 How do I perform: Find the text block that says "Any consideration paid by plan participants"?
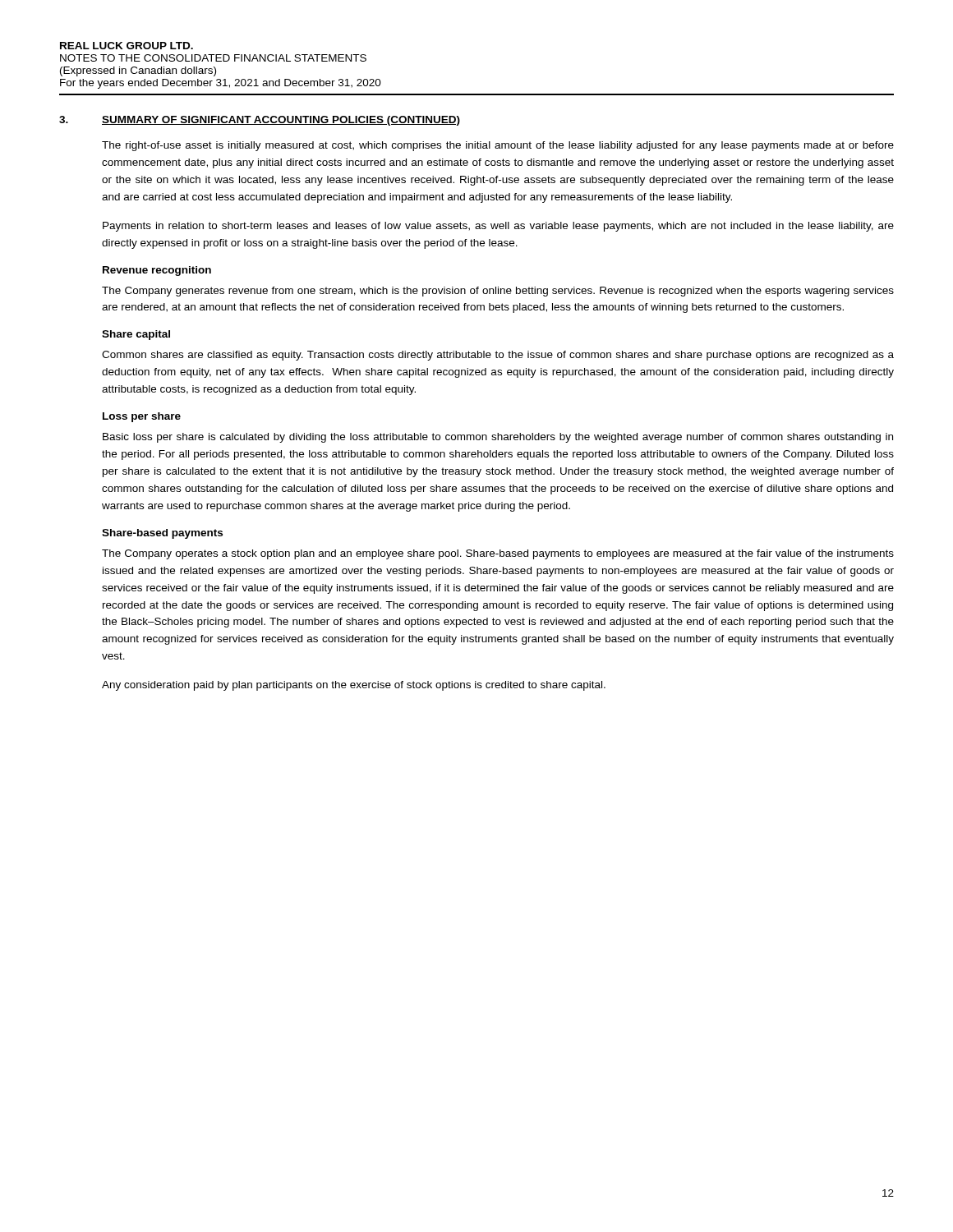pyautogui.click(x=354, y=685)
